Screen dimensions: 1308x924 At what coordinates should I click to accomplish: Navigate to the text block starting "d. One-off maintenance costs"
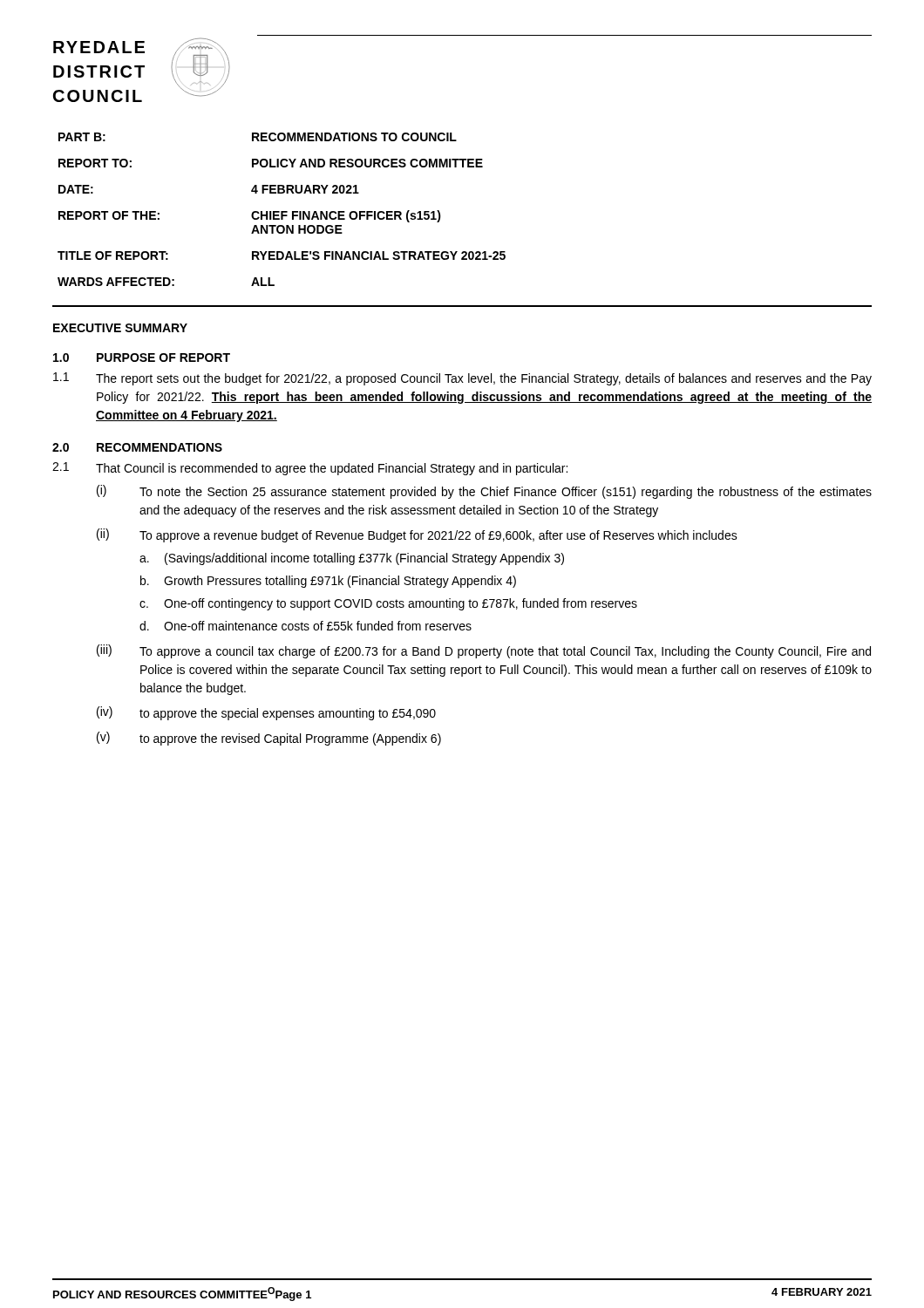coord(306,626)
